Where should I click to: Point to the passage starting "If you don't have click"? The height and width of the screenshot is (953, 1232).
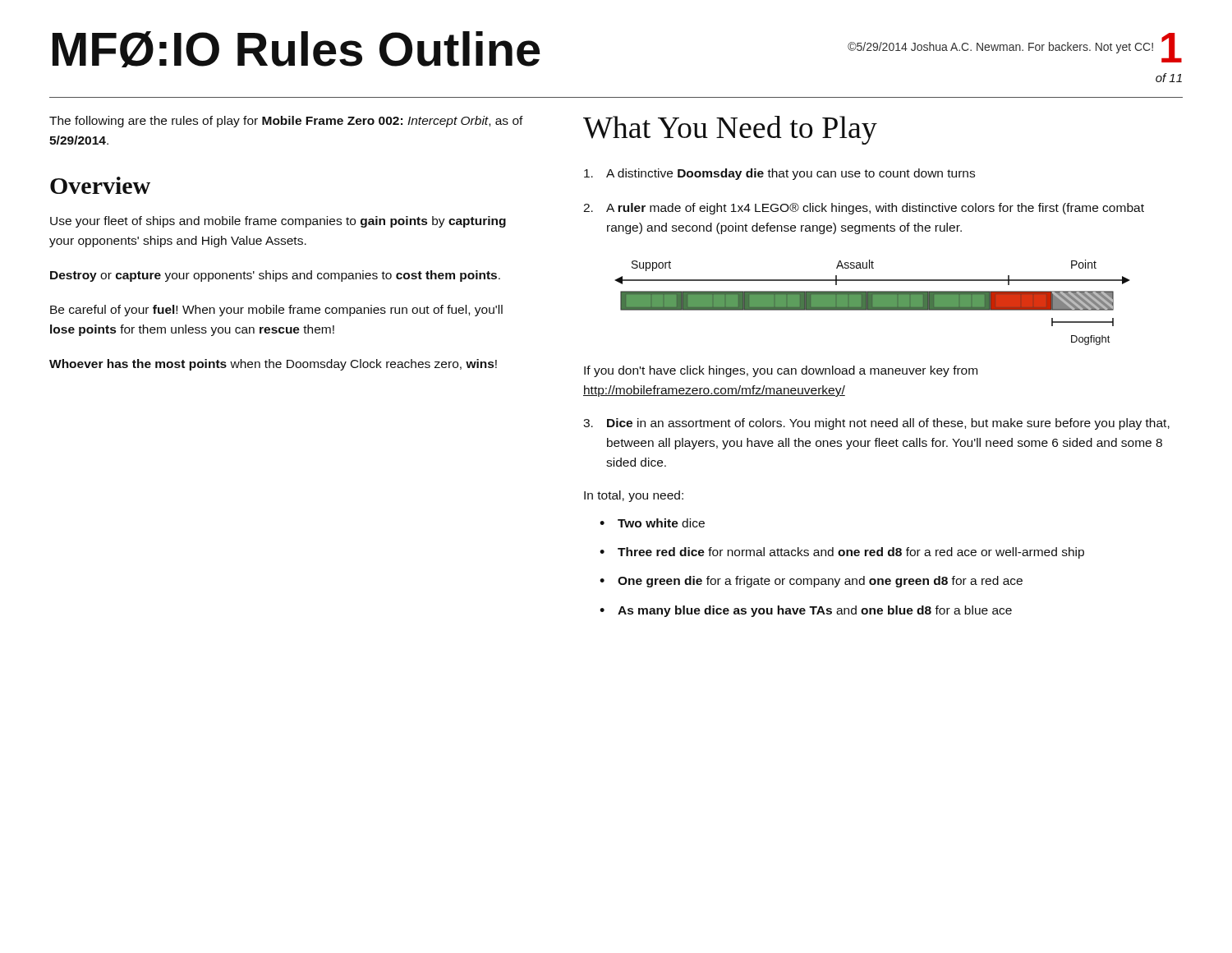[781, 380]
